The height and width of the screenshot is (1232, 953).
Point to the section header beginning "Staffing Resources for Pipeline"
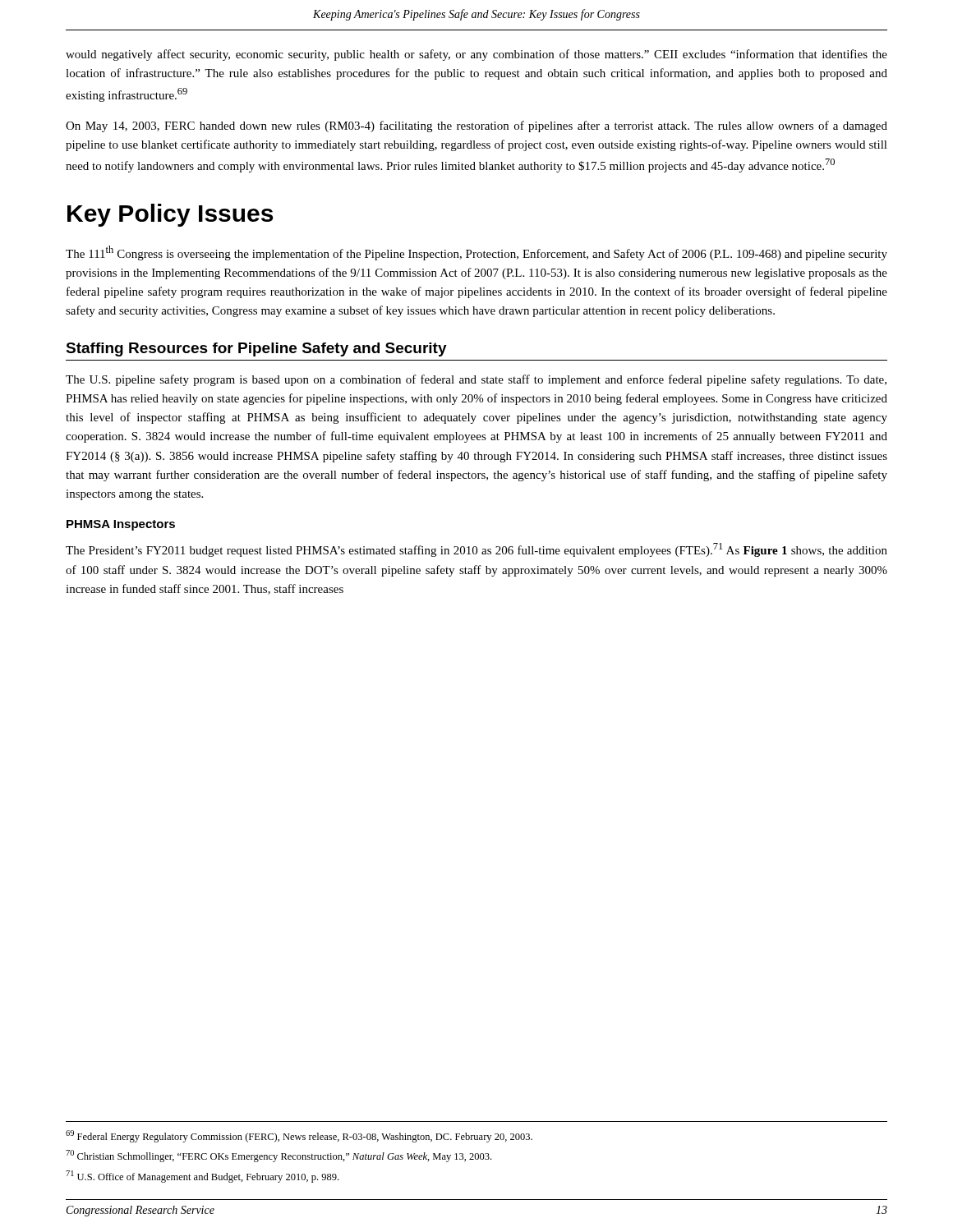click(x=476, y=349)
